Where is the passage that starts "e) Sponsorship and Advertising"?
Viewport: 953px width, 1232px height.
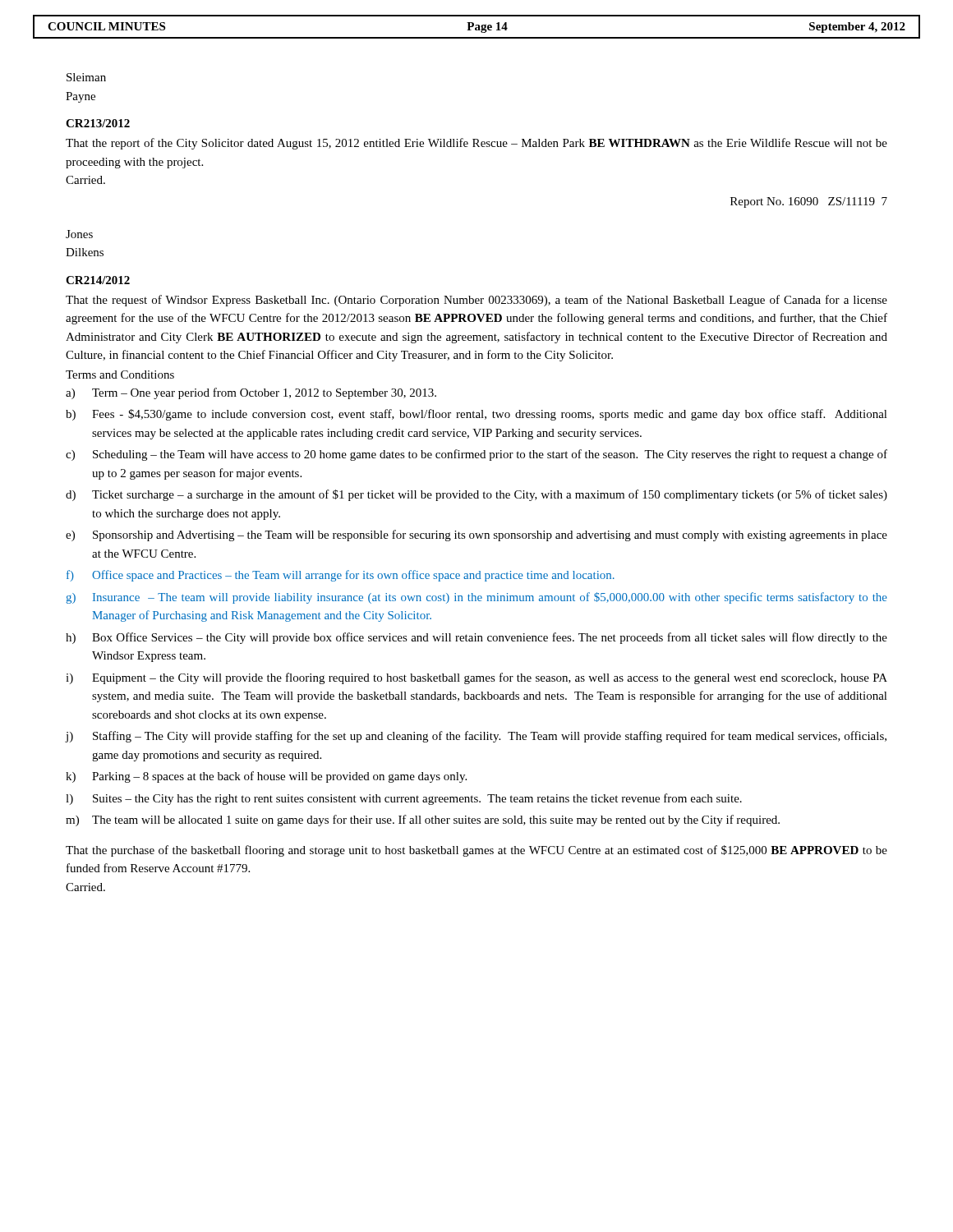(476, 544)
